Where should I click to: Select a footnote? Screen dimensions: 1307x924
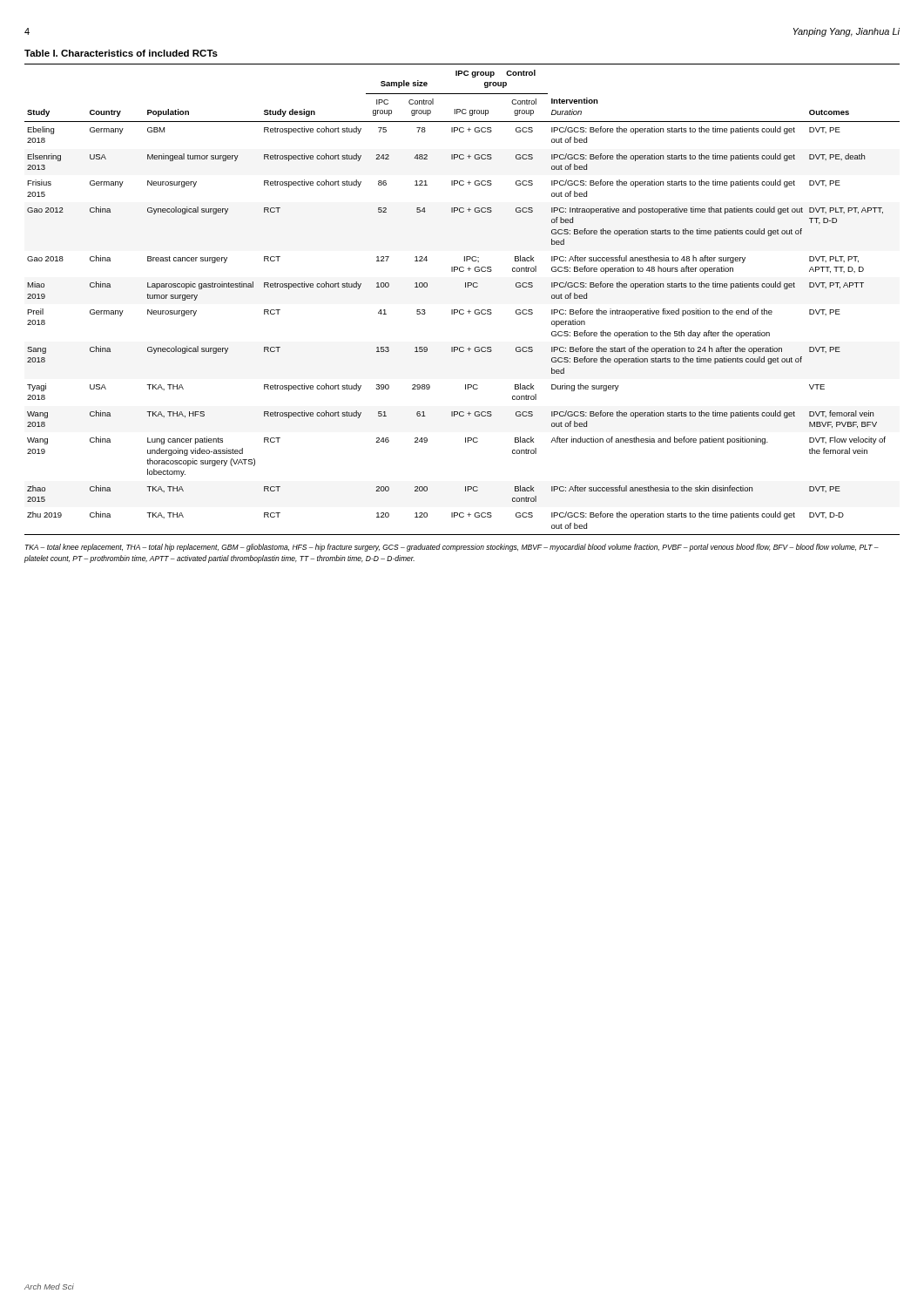(451, 553)
